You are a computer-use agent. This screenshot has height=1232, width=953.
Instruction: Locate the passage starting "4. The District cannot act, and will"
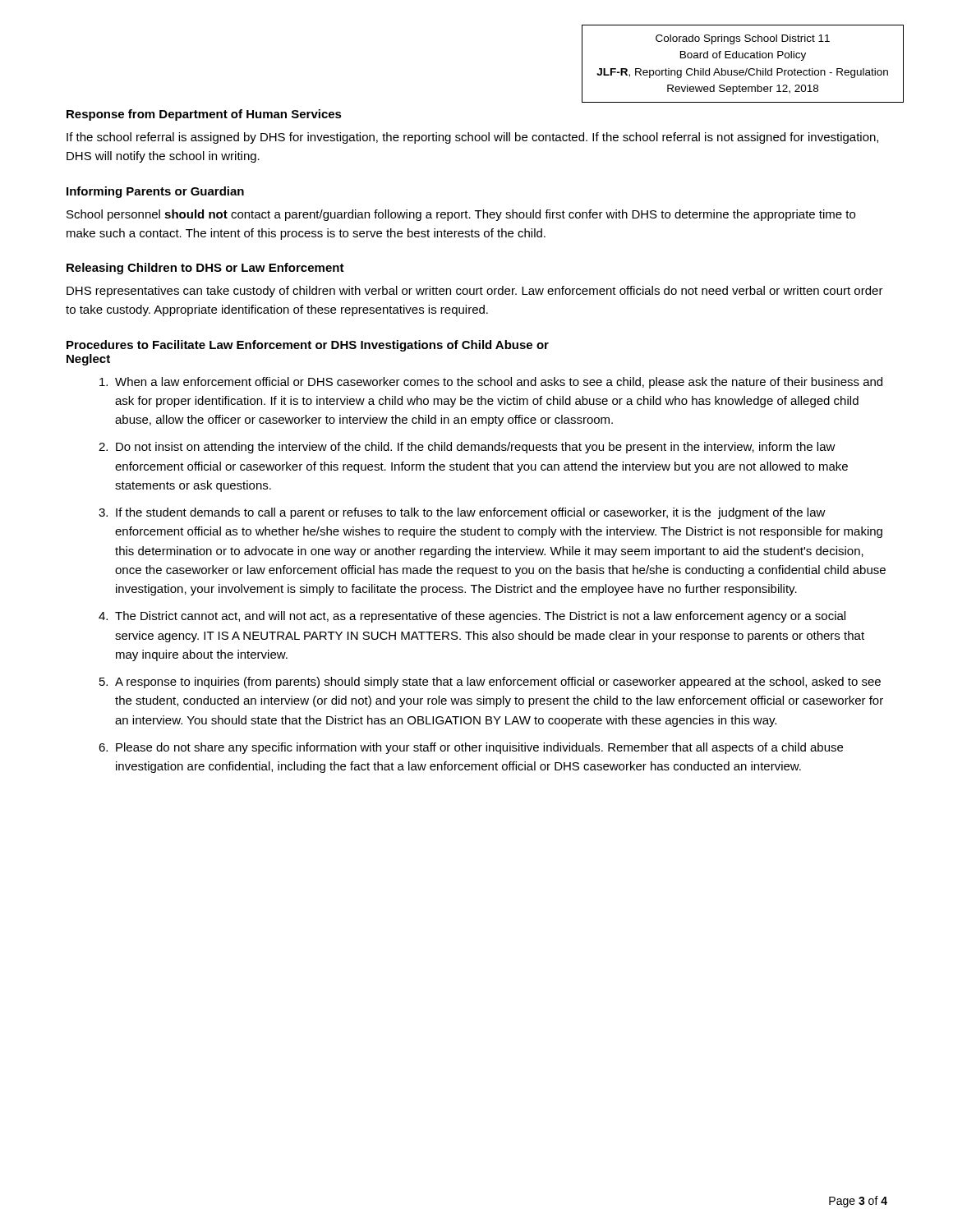(476, 635)
